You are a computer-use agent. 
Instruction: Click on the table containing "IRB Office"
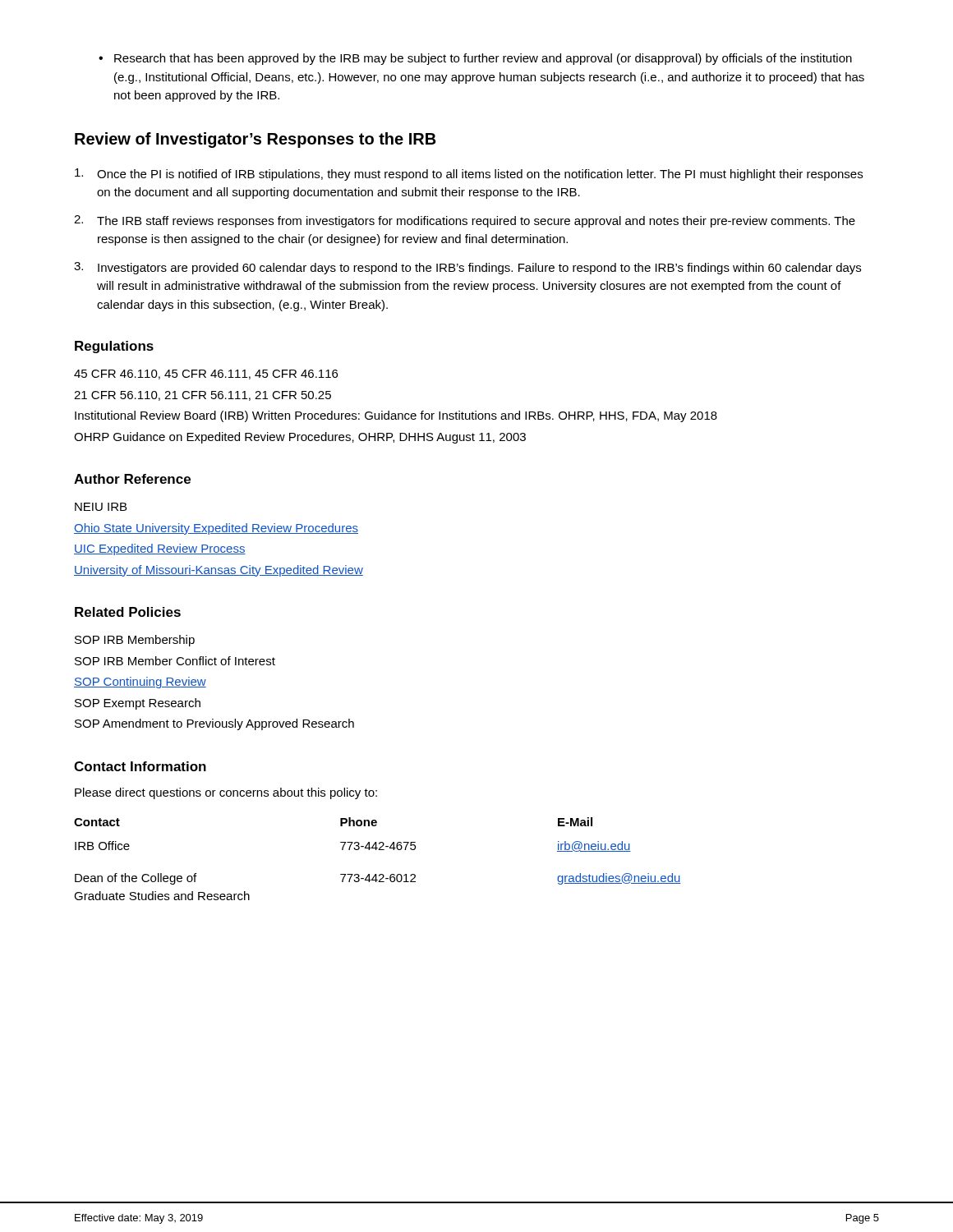pos(476,860)
